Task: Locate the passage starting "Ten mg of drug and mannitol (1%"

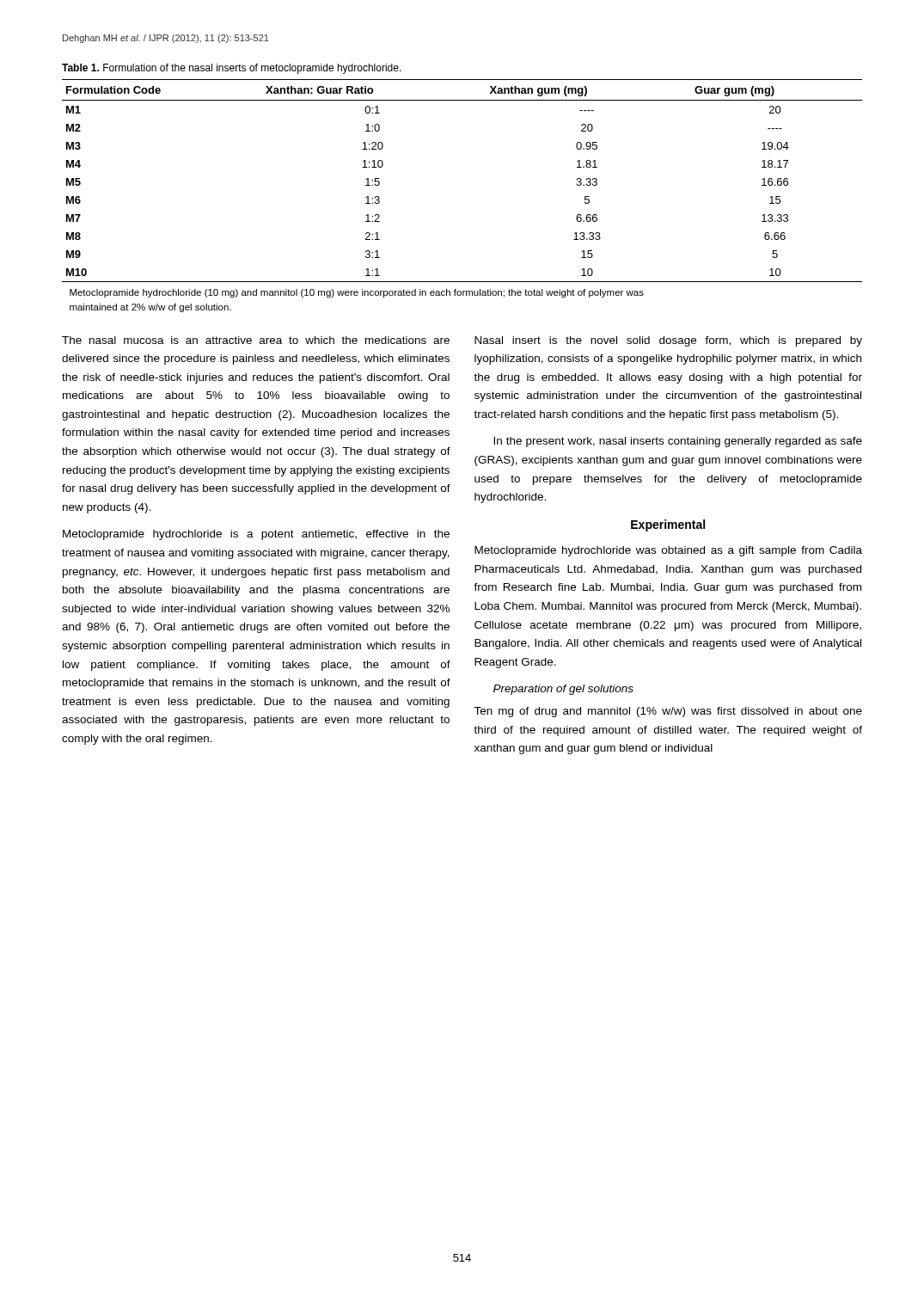Action: click(x=668, y=730)
